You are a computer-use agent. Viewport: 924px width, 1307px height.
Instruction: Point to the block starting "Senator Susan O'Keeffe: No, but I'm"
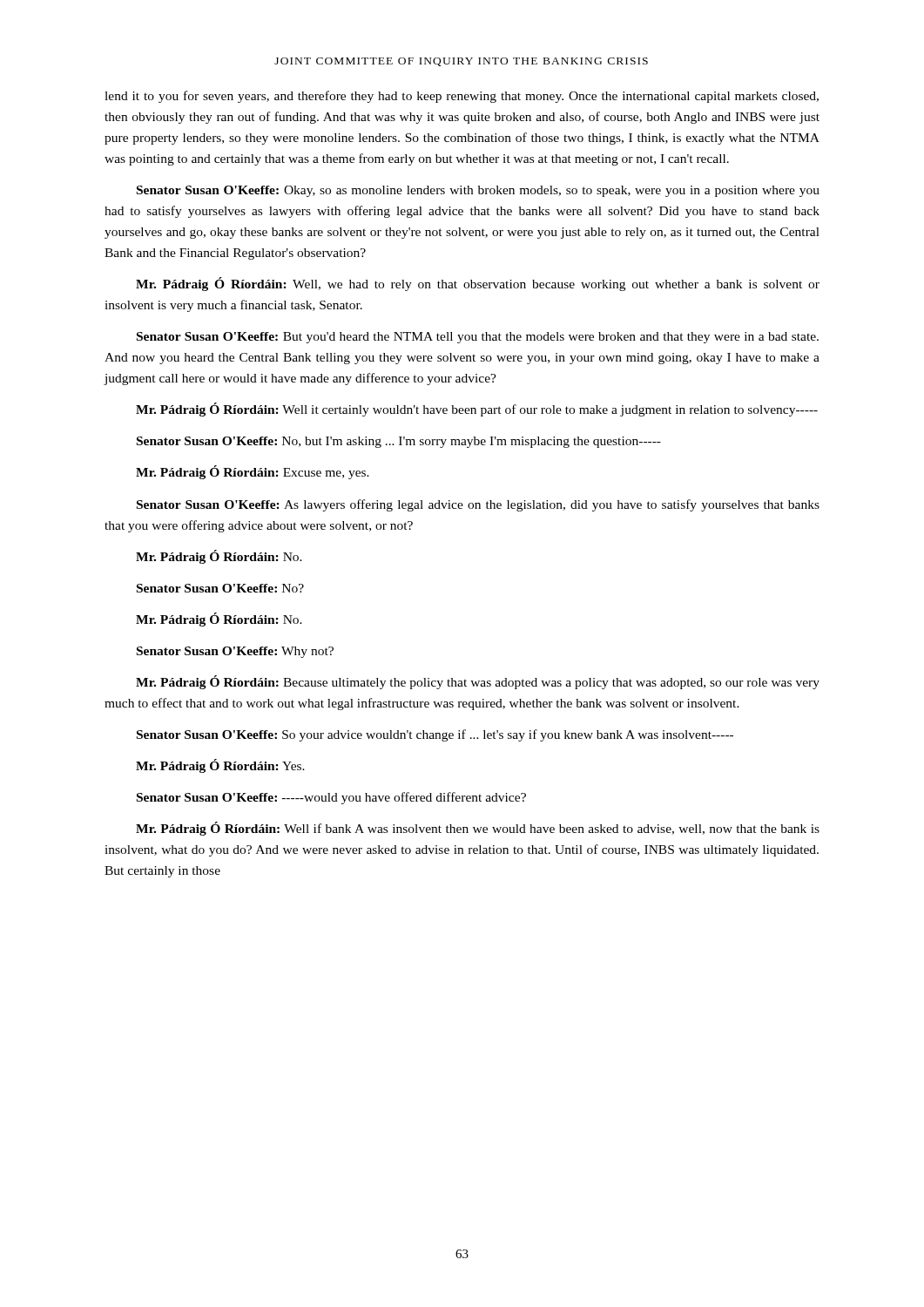click(398, 441)
